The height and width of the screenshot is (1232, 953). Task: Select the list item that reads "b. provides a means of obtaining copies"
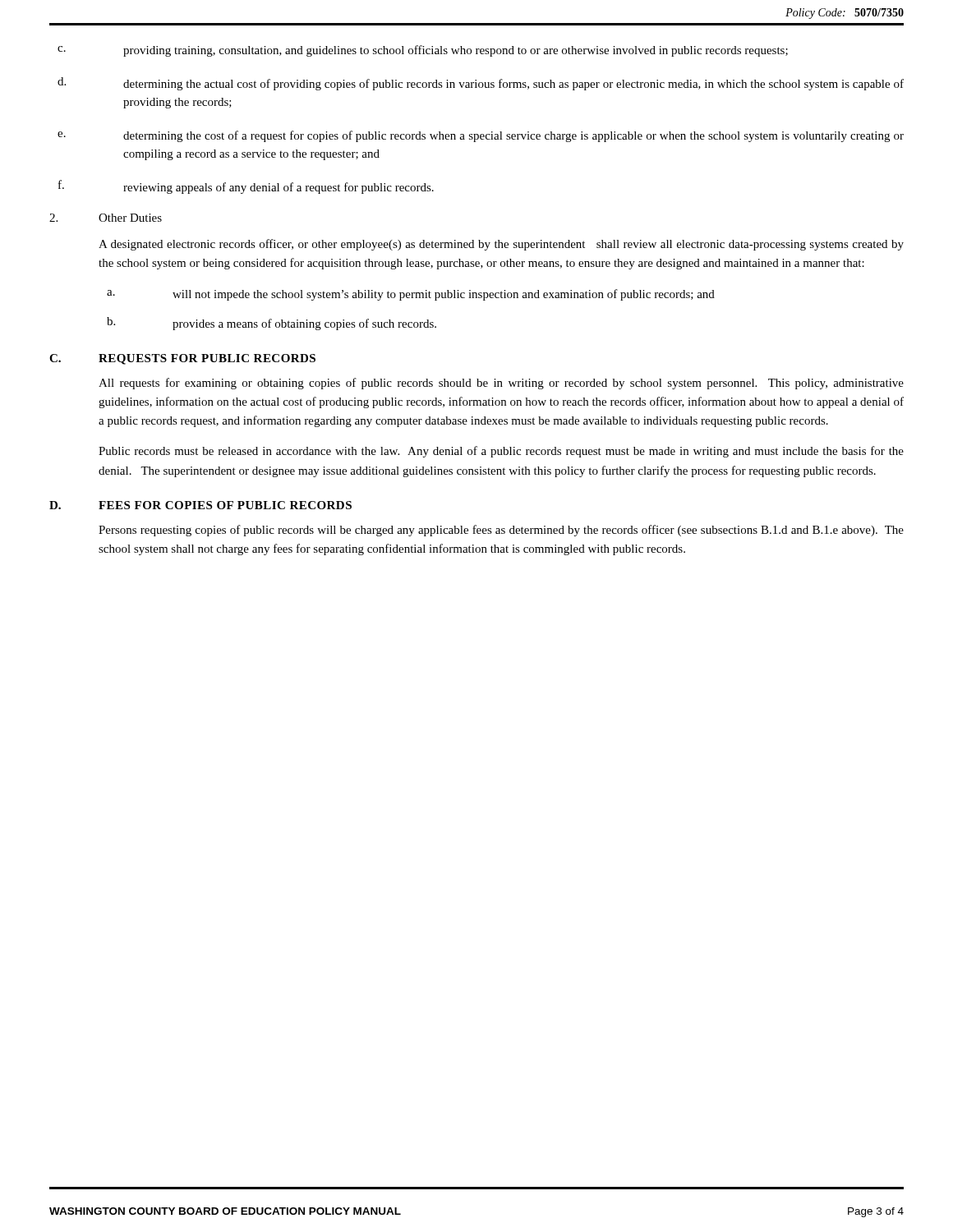pos(272,324)
